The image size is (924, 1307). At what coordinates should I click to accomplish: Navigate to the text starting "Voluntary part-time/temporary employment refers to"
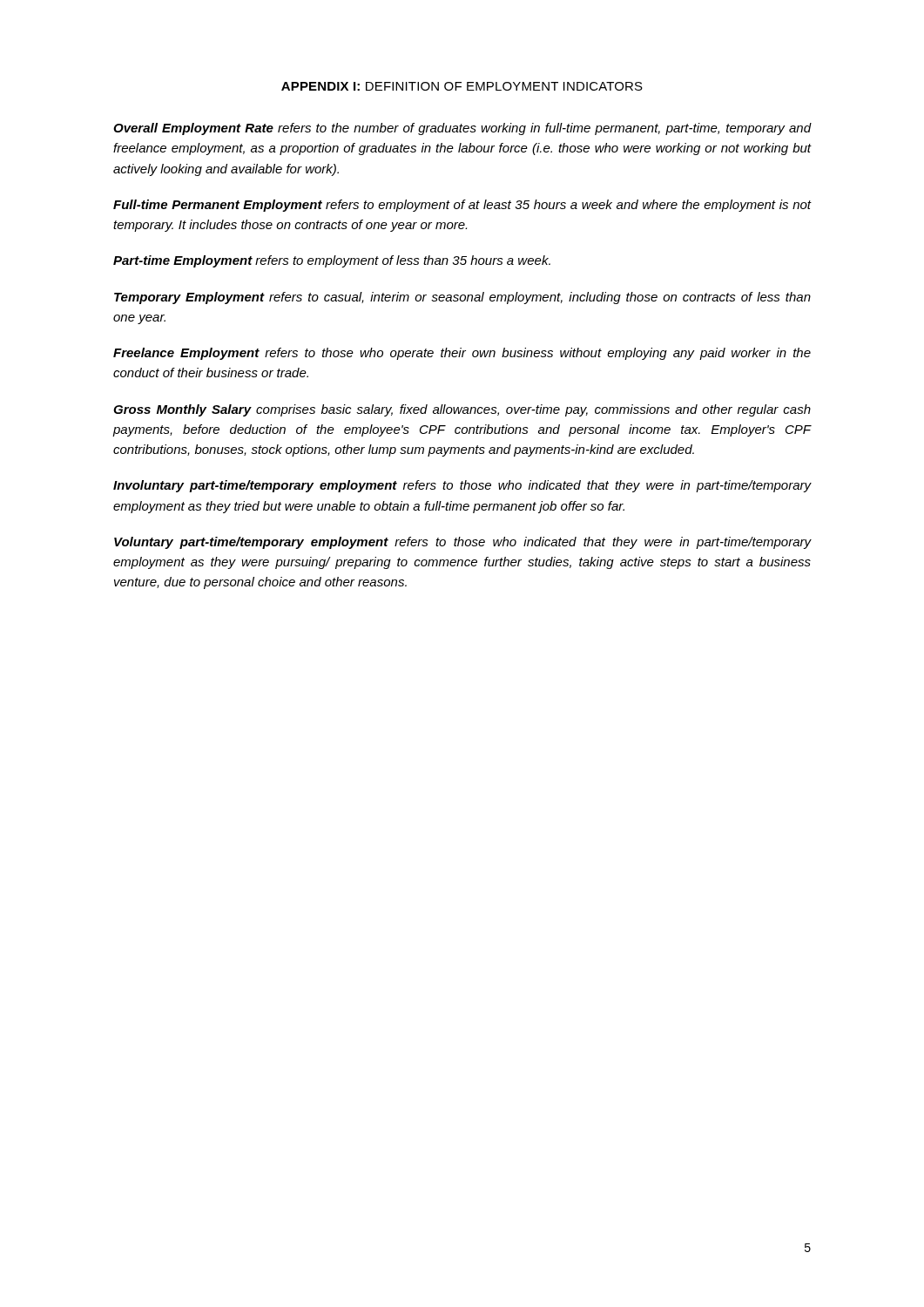[462, 562]
